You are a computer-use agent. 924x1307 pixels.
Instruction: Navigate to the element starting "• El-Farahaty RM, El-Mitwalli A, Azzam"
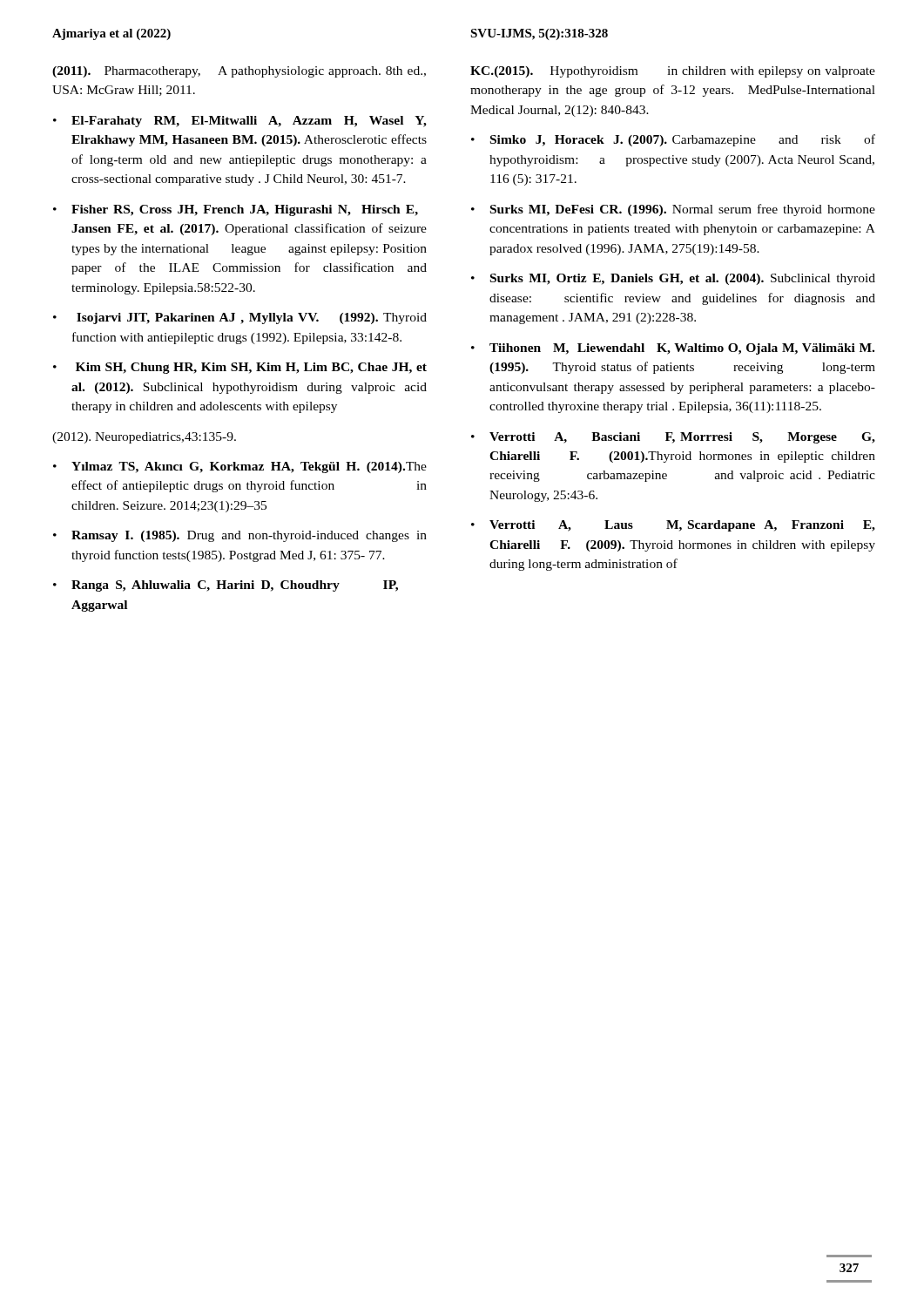(x=240, y=150)
